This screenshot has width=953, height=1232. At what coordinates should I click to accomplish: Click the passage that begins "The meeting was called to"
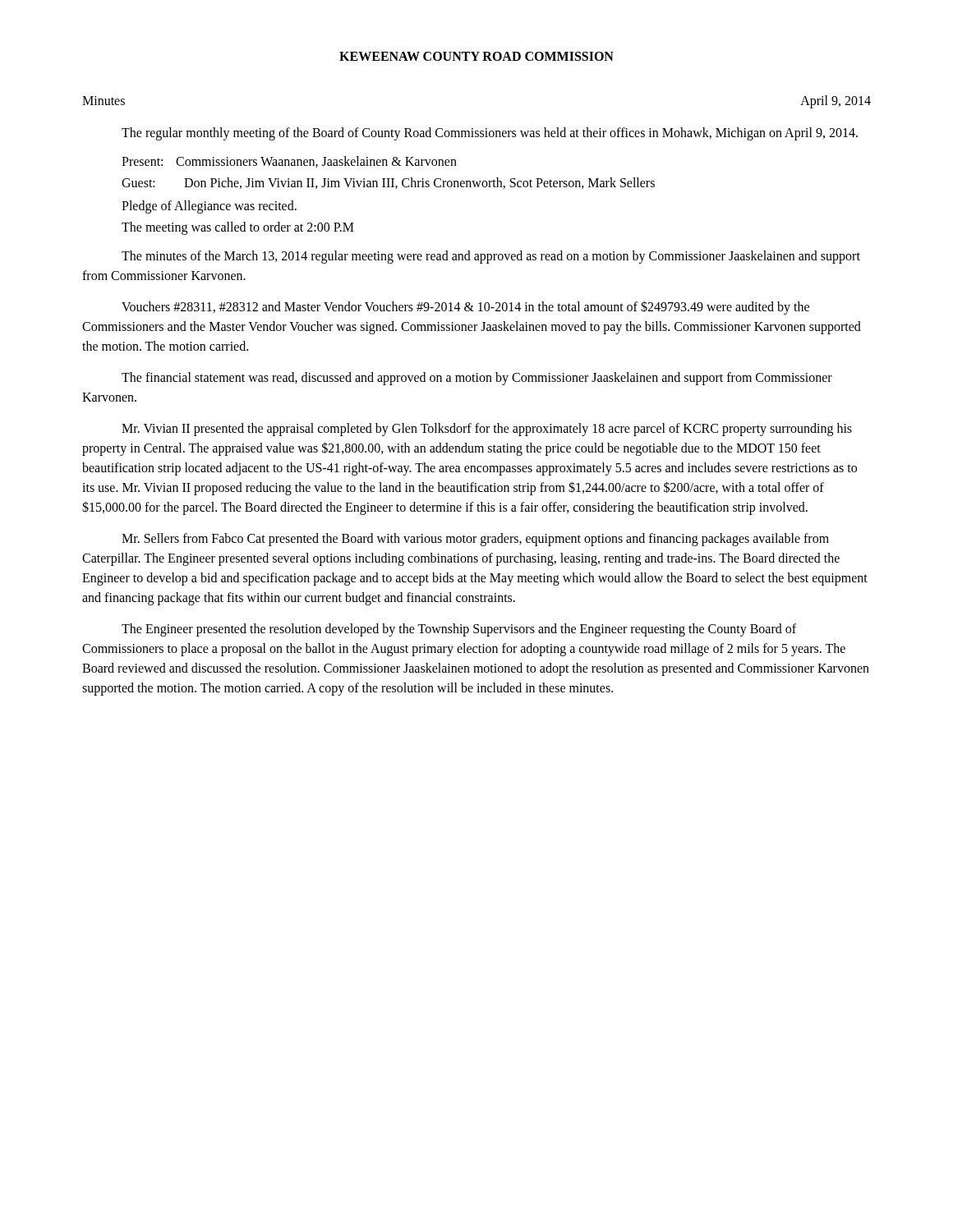pyautogui.click(x=238, y=227)
